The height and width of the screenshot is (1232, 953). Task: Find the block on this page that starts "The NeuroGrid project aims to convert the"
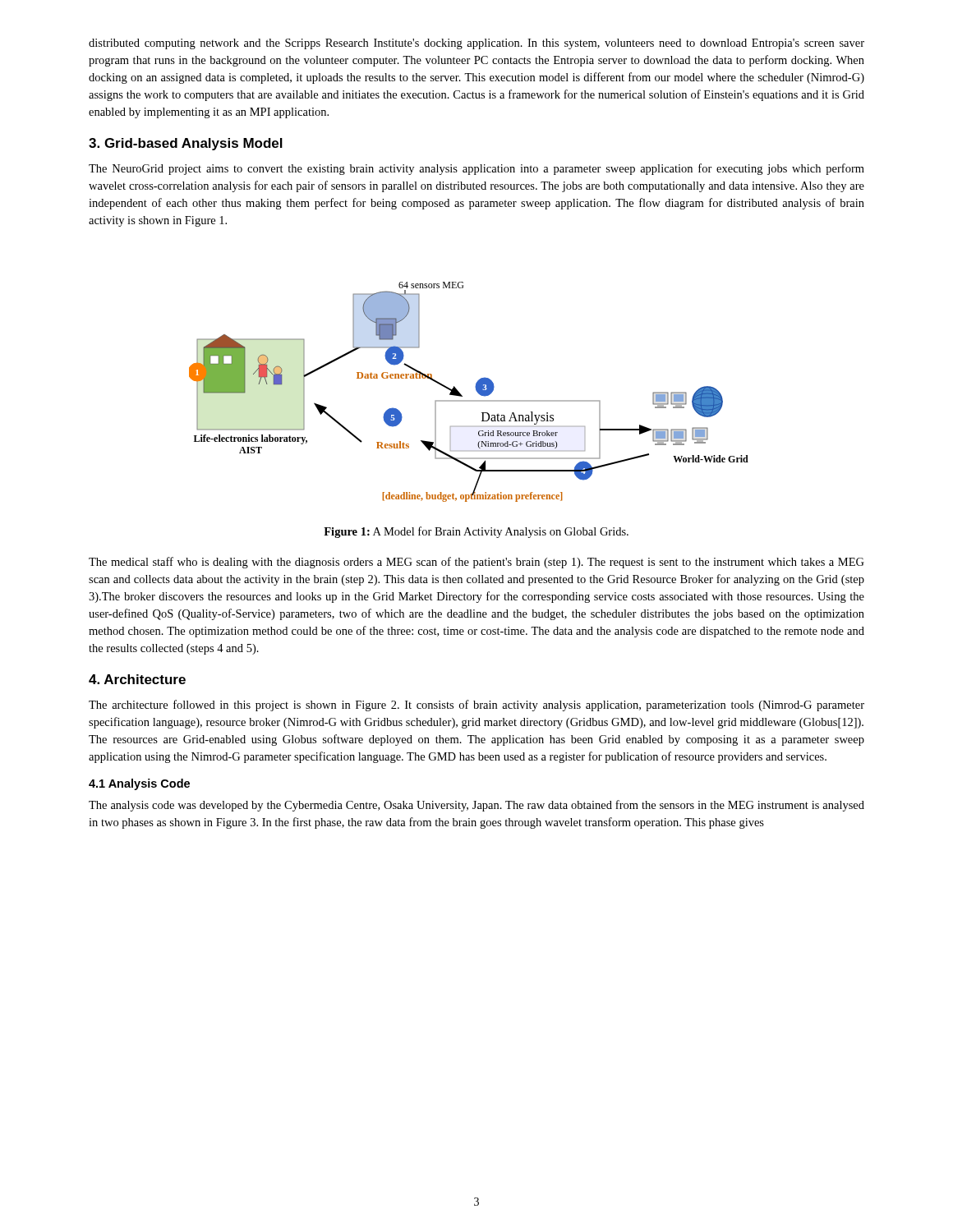pos(476,195)
